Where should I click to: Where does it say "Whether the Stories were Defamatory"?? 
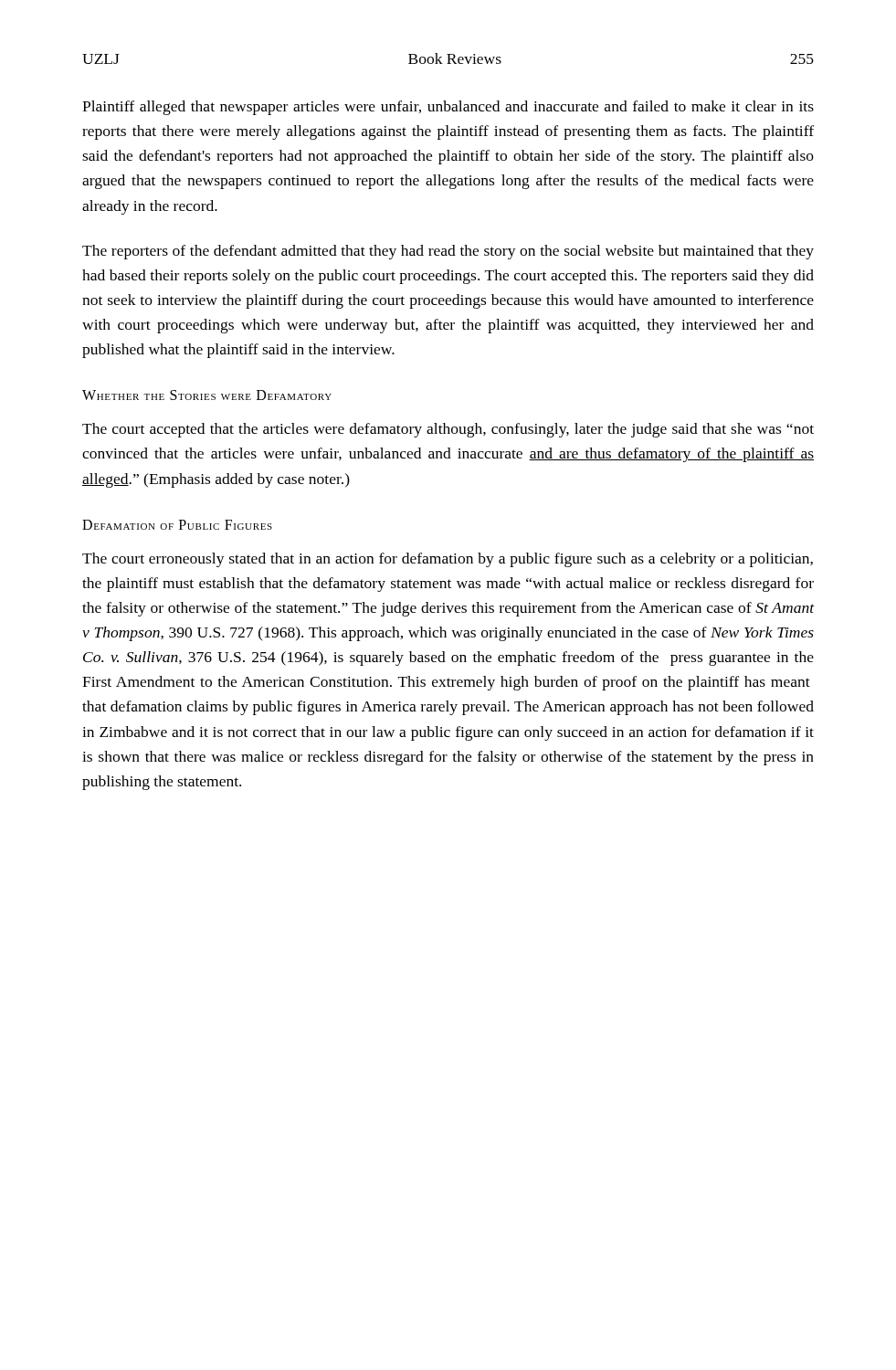pos(207,395)
